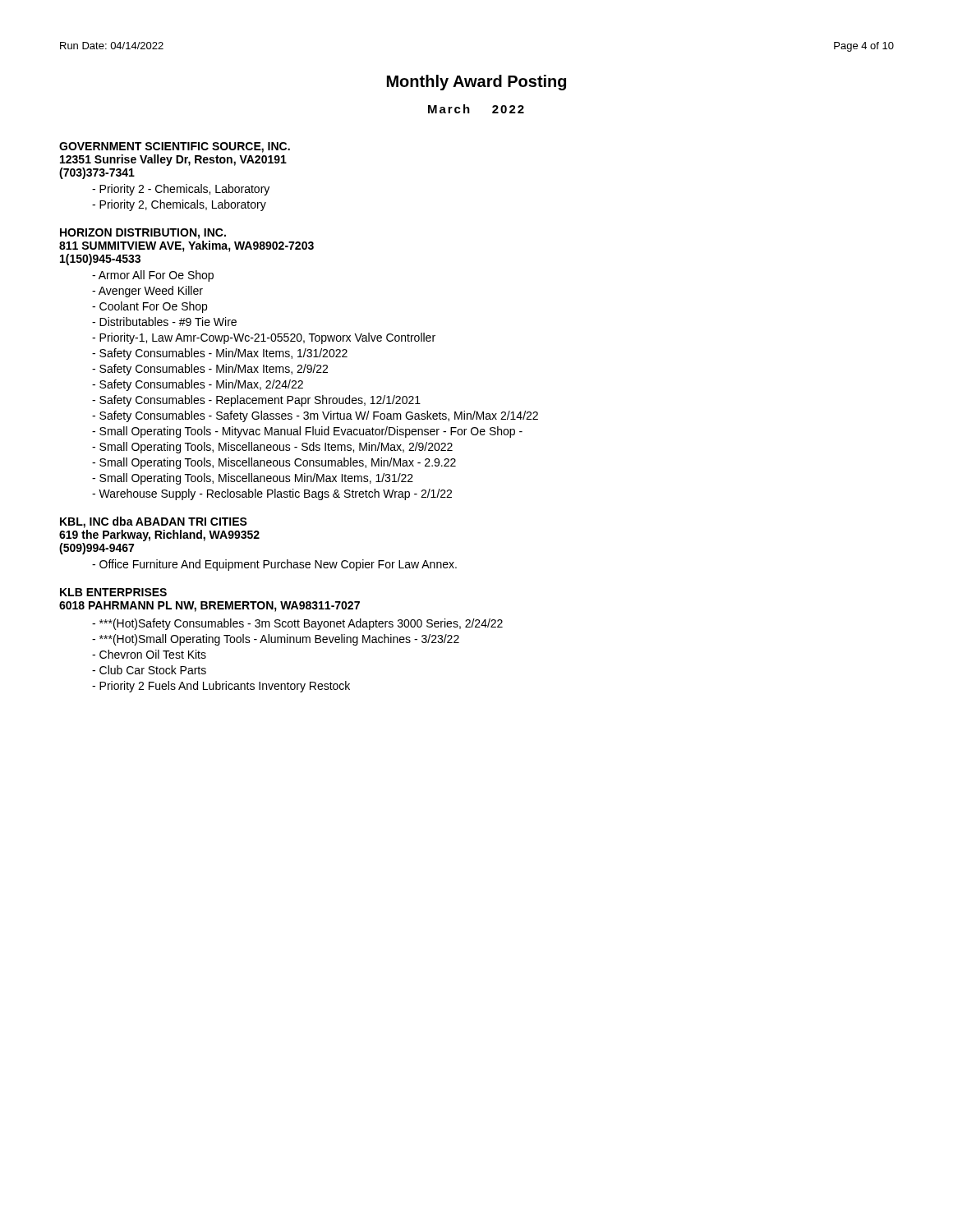Click the passage that begins "Priority-1, Law Amr-Cowp-Wc-21-05520,"

point(264,338)
